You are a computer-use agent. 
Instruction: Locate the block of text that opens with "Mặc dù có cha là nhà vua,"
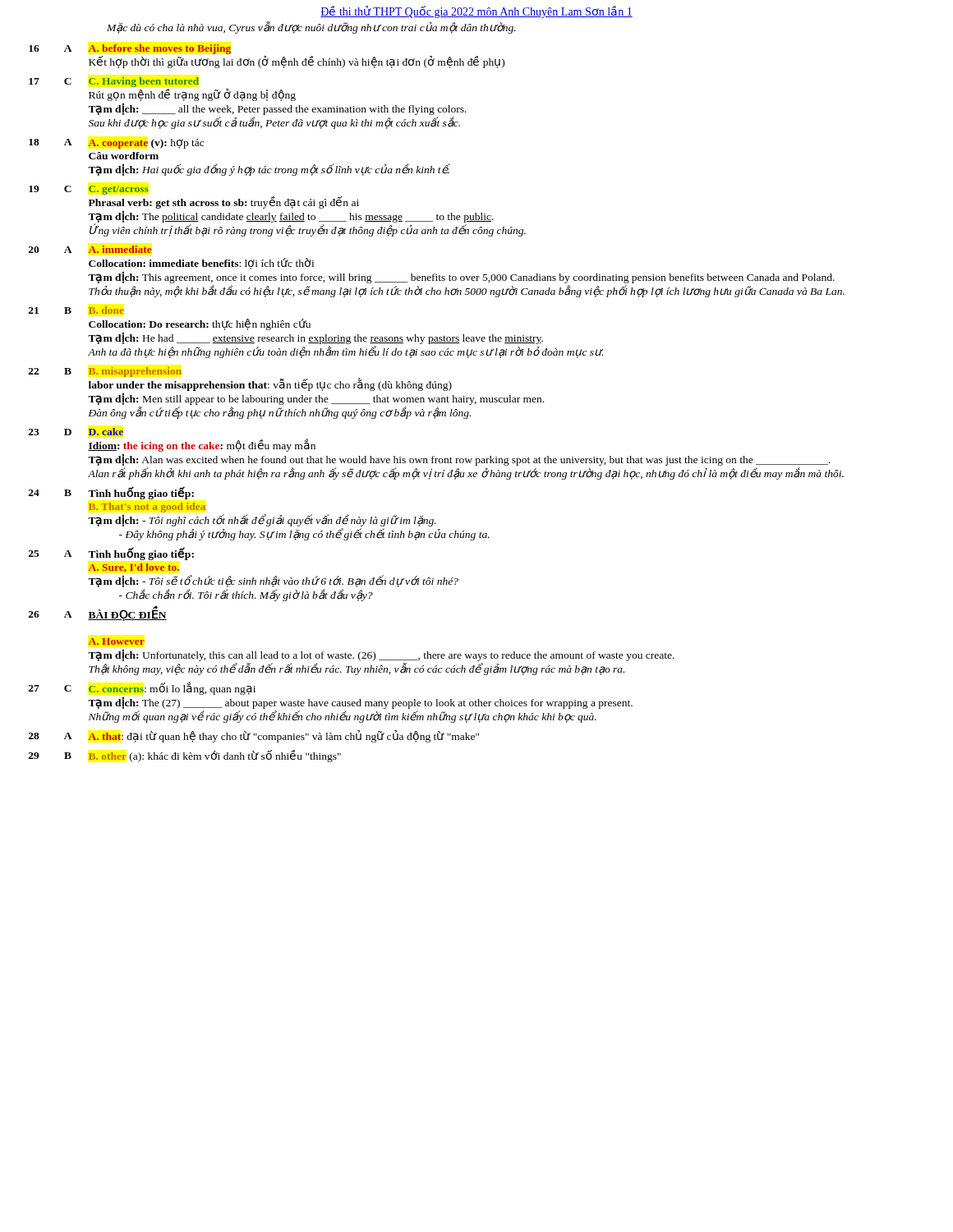[x=312, y=27]
